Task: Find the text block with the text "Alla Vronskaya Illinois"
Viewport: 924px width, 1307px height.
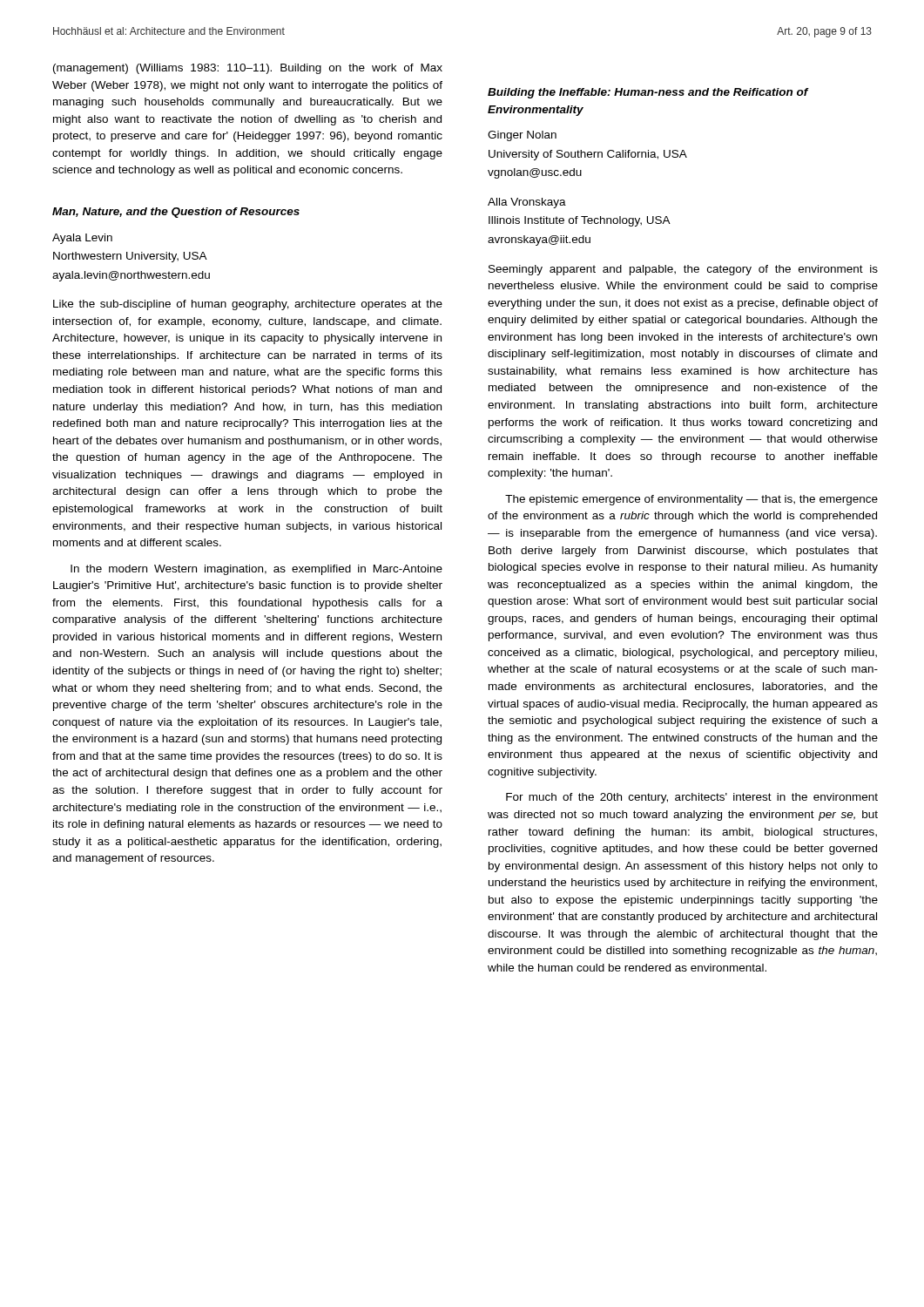Action: pos(527,203)
